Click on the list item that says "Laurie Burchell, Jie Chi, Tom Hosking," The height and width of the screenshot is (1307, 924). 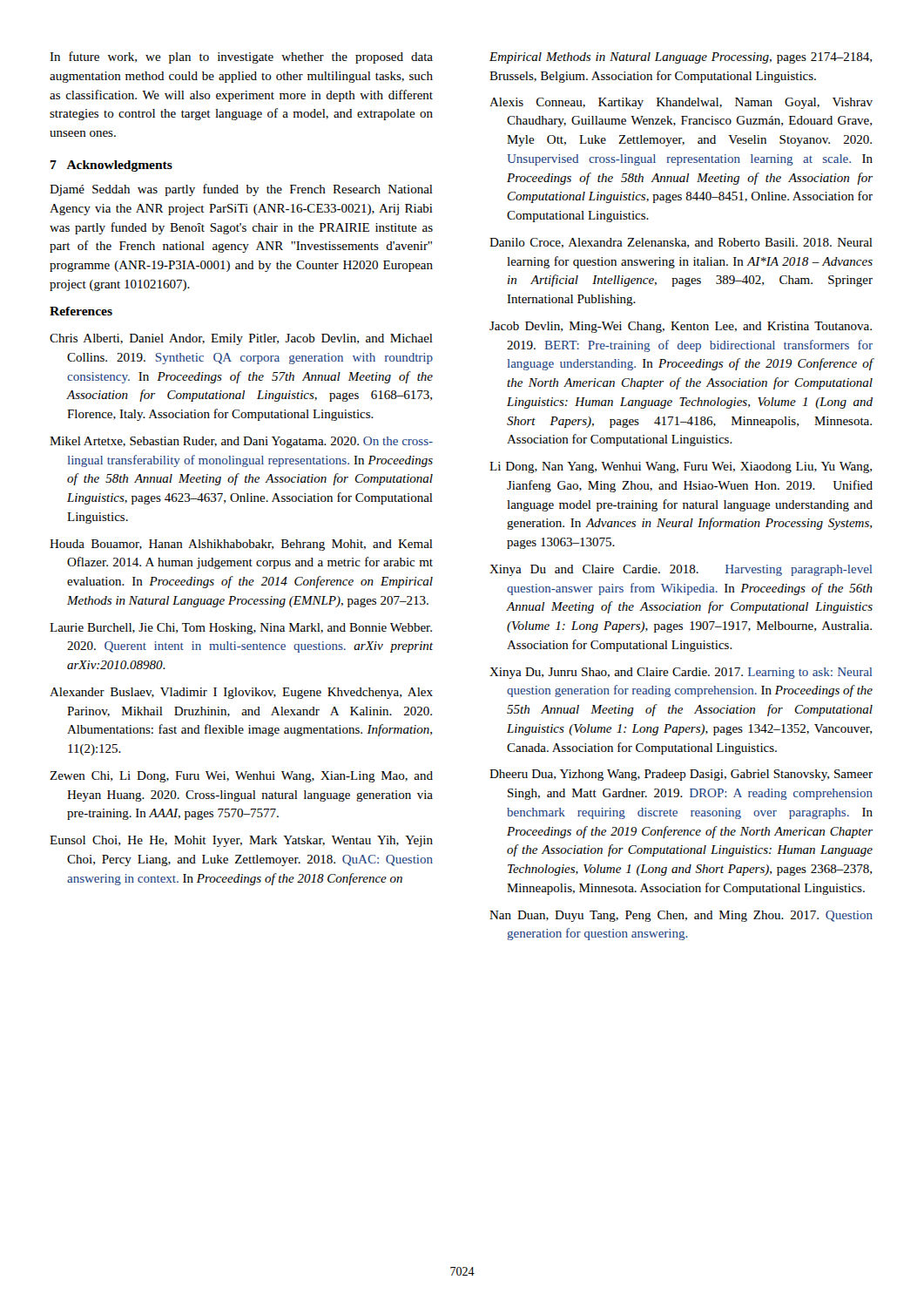click(241, 647)
